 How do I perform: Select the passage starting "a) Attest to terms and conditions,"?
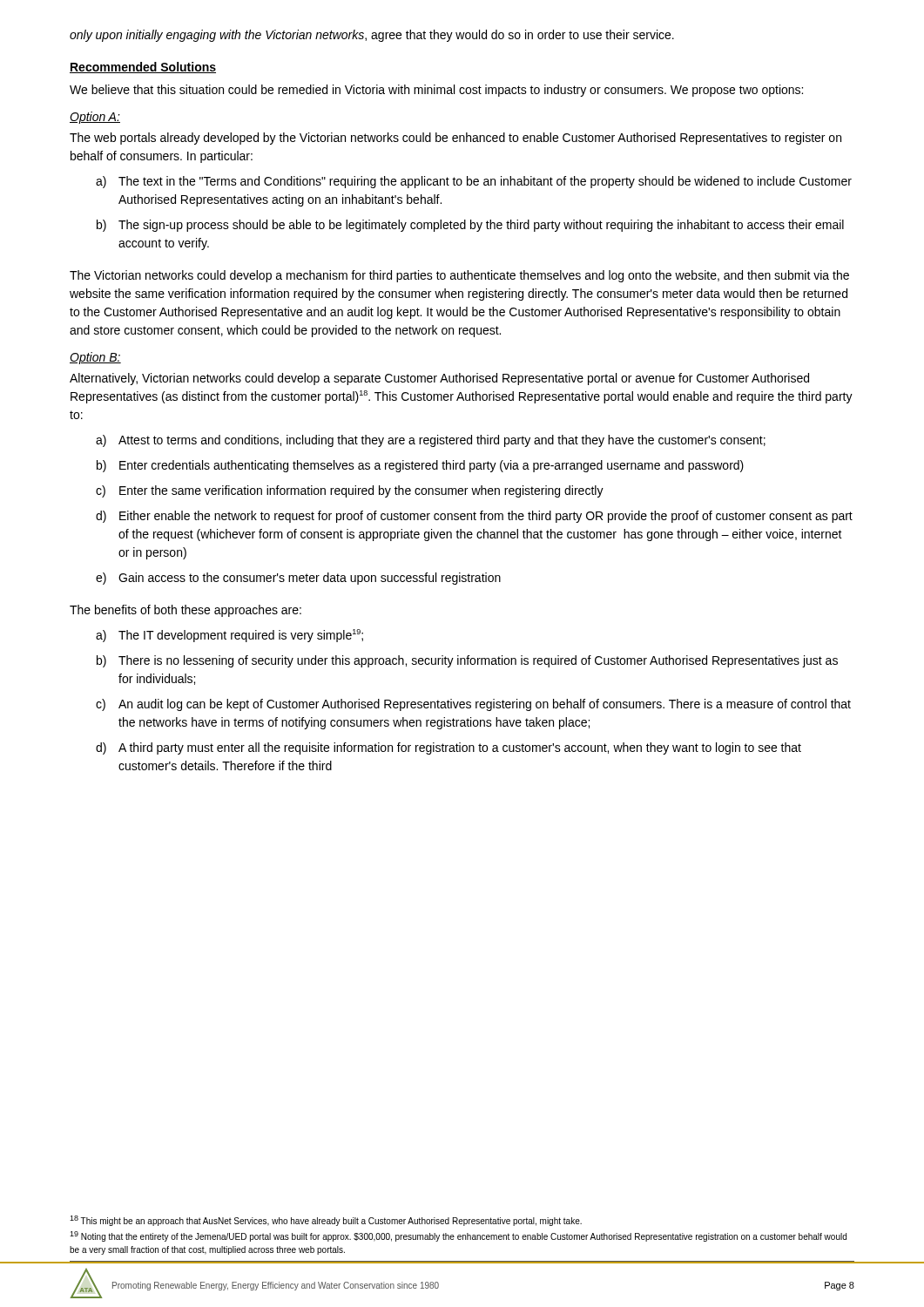coord(431,440)
